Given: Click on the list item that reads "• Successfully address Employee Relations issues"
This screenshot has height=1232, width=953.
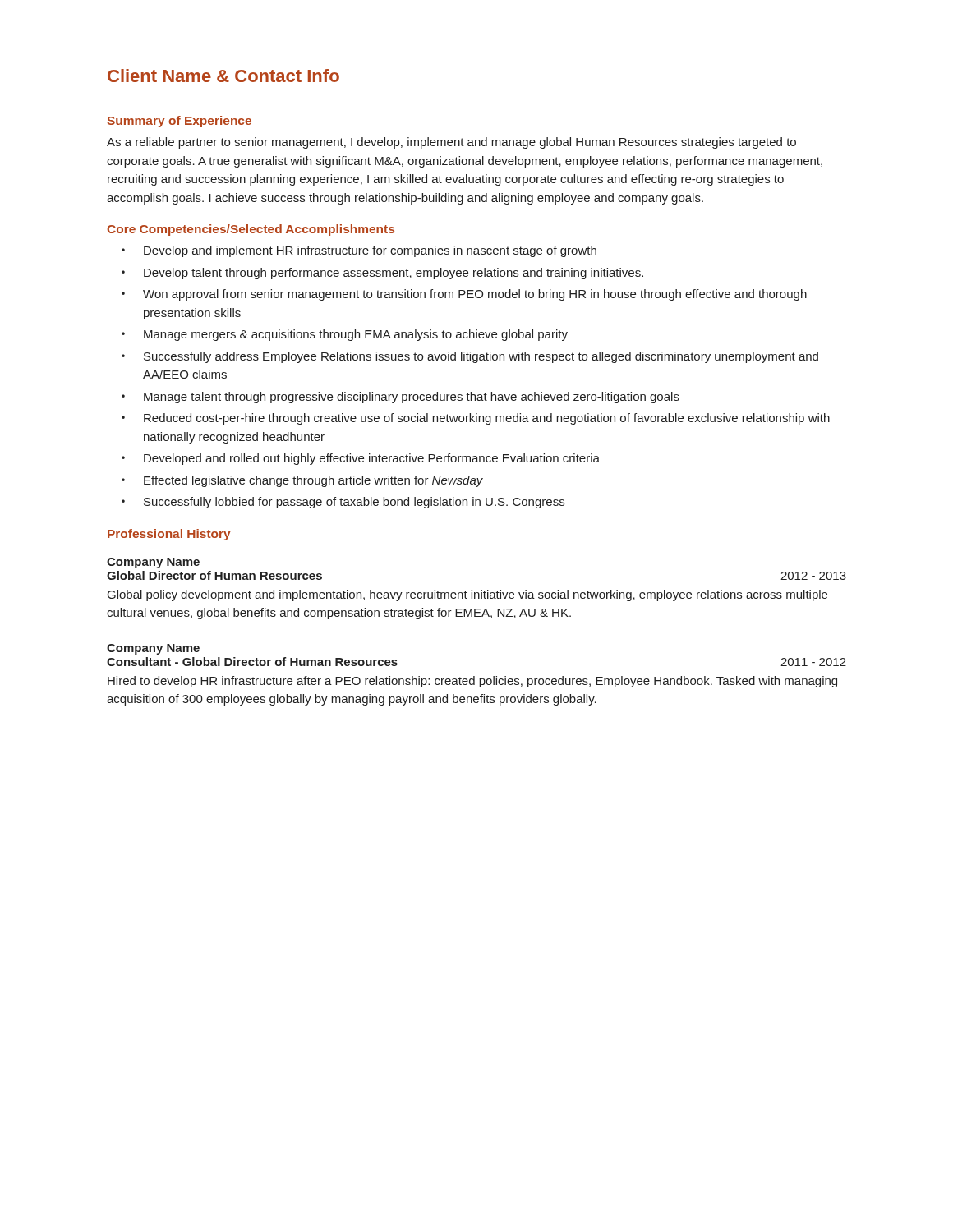Looking at the screenshot, I should click(484, 366).
